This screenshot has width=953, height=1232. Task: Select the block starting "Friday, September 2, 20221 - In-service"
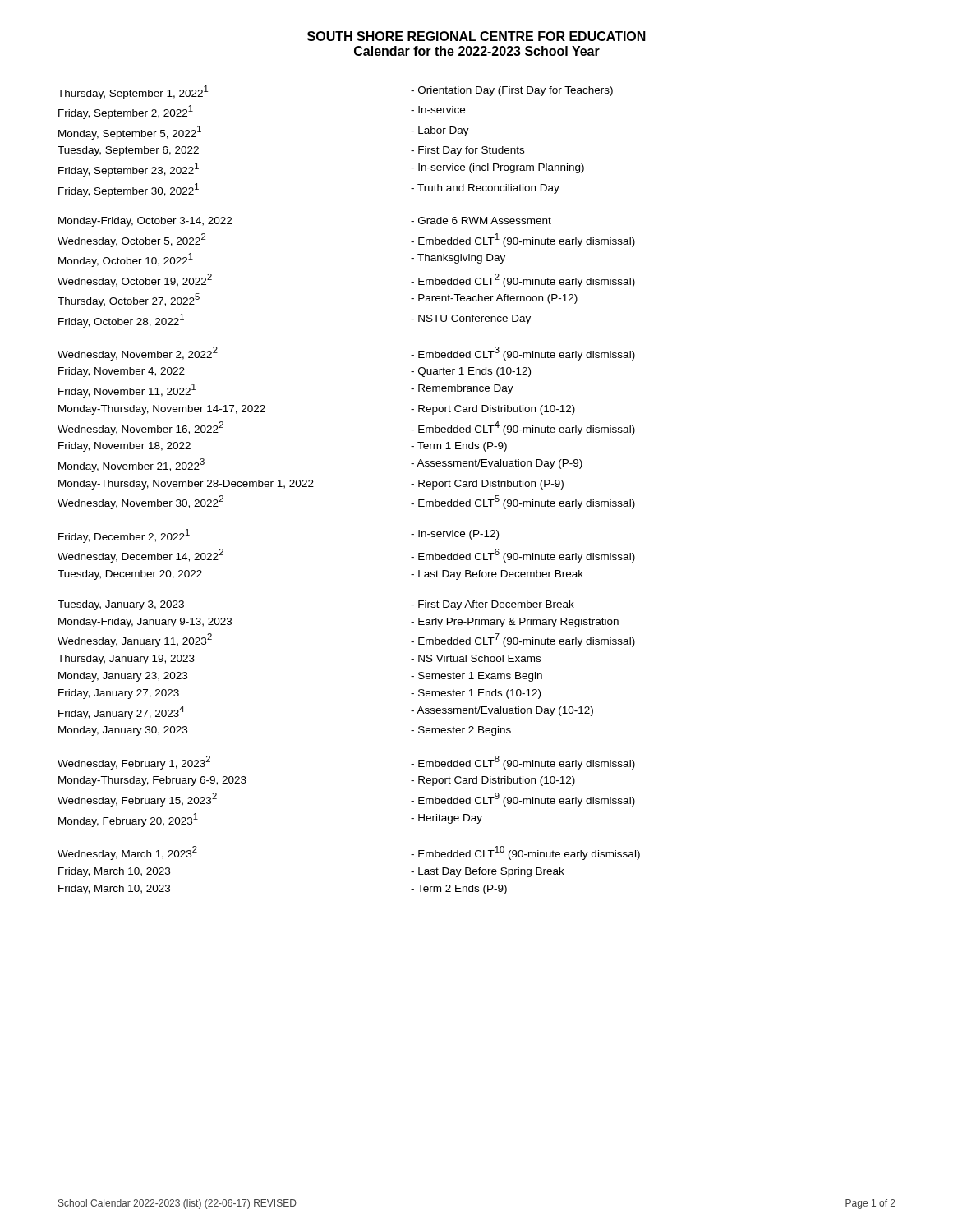(x=476, y=112)
